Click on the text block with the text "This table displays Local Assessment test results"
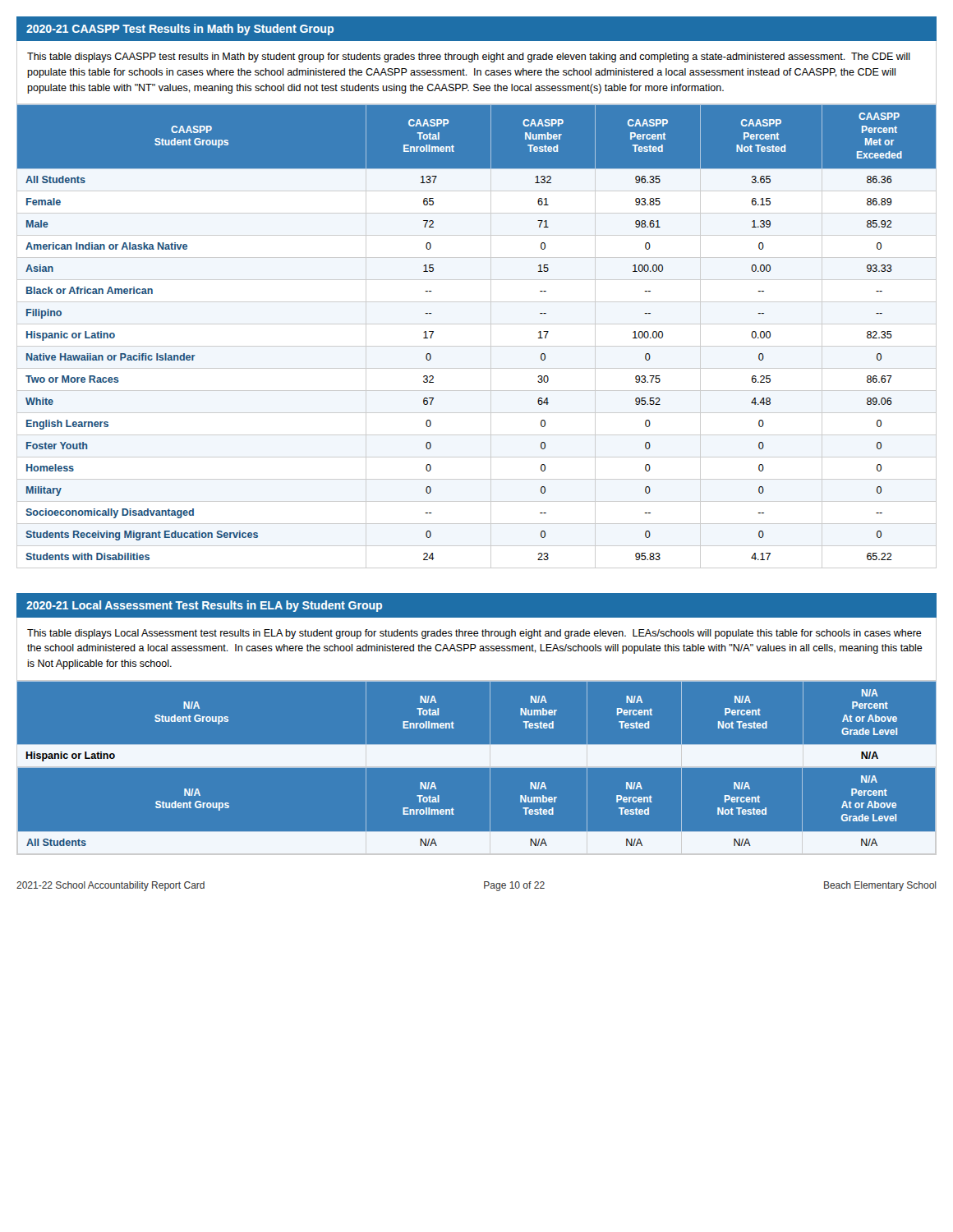The image size is (953, 1232). coord(475,648)
